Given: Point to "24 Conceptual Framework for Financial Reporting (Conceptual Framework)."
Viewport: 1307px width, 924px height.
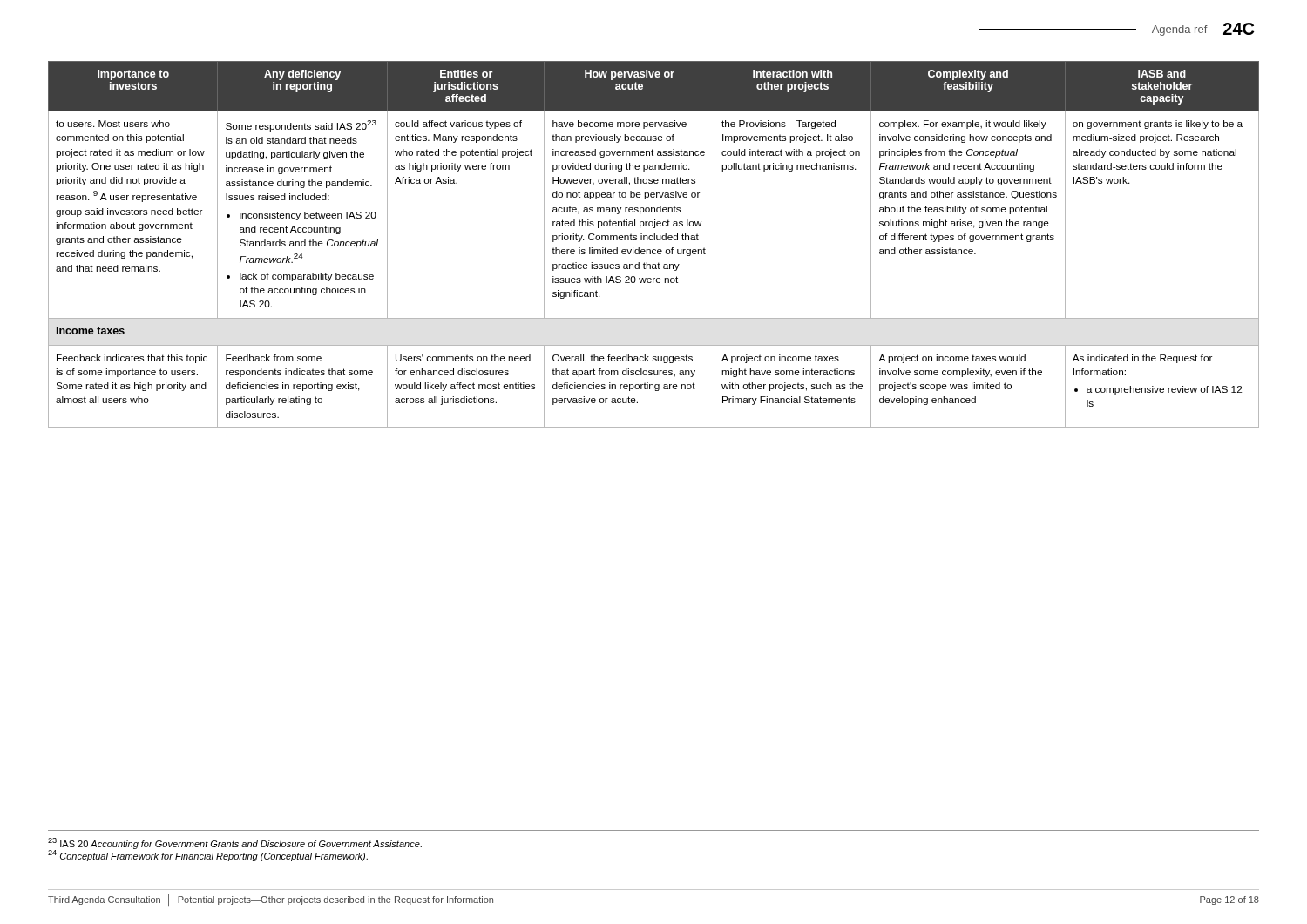Looking at the screenshot, I should point(208,855).
